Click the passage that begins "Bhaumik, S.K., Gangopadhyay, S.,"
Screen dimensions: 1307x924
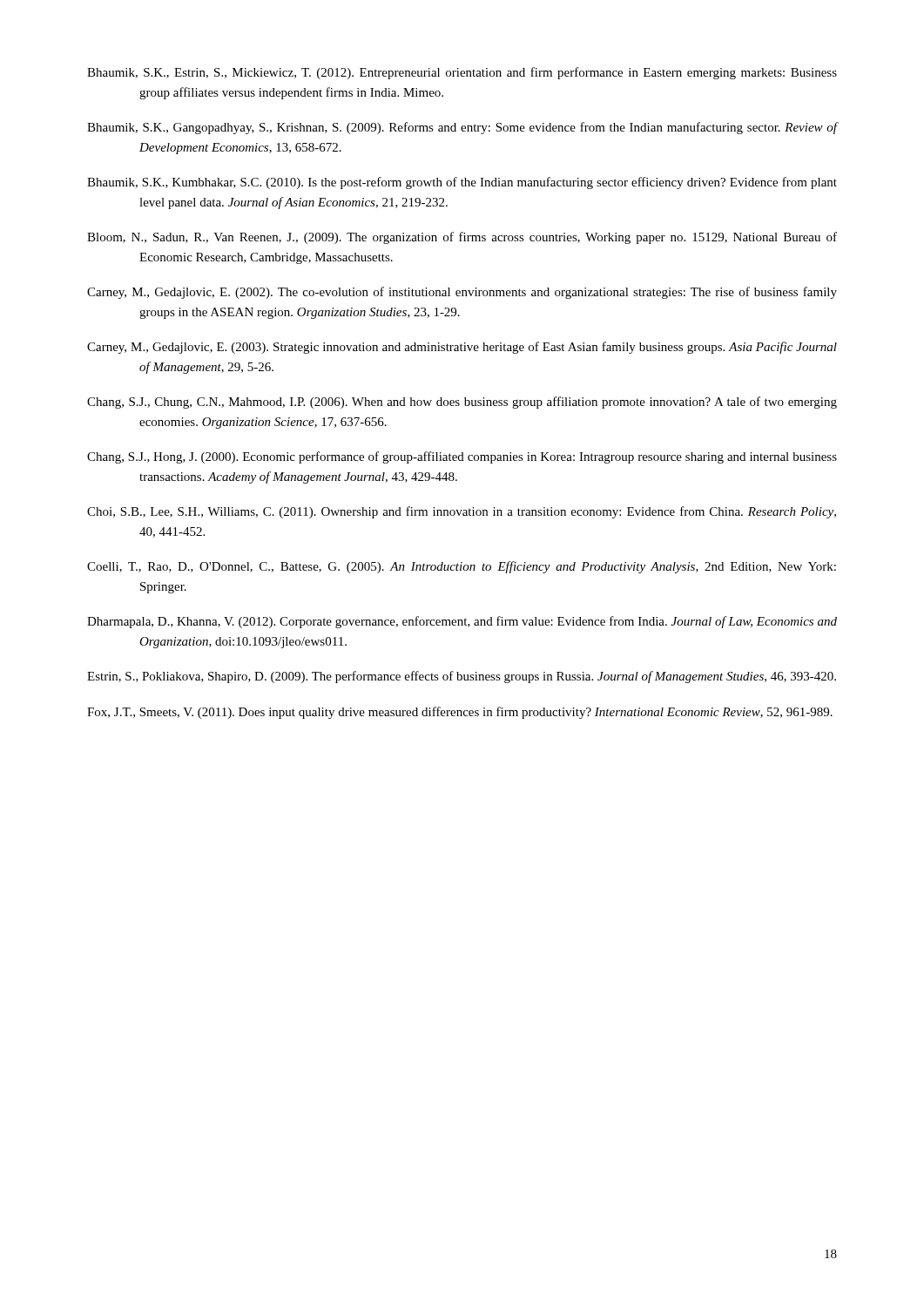(462, 137)
